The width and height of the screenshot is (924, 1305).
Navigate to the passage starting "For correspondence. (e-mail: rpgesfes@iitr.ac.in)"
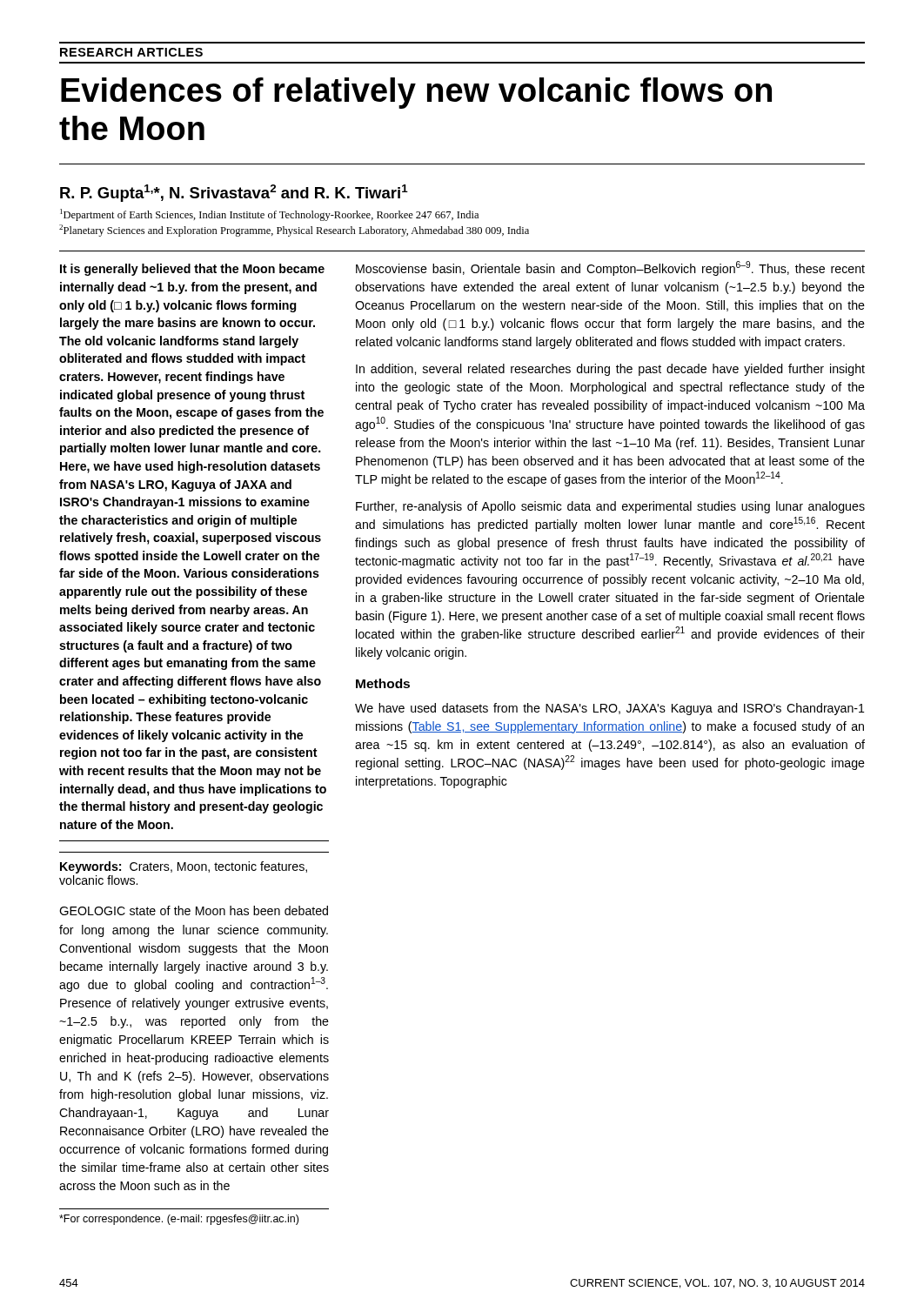pyautogui.click(x=179, y=1218)
